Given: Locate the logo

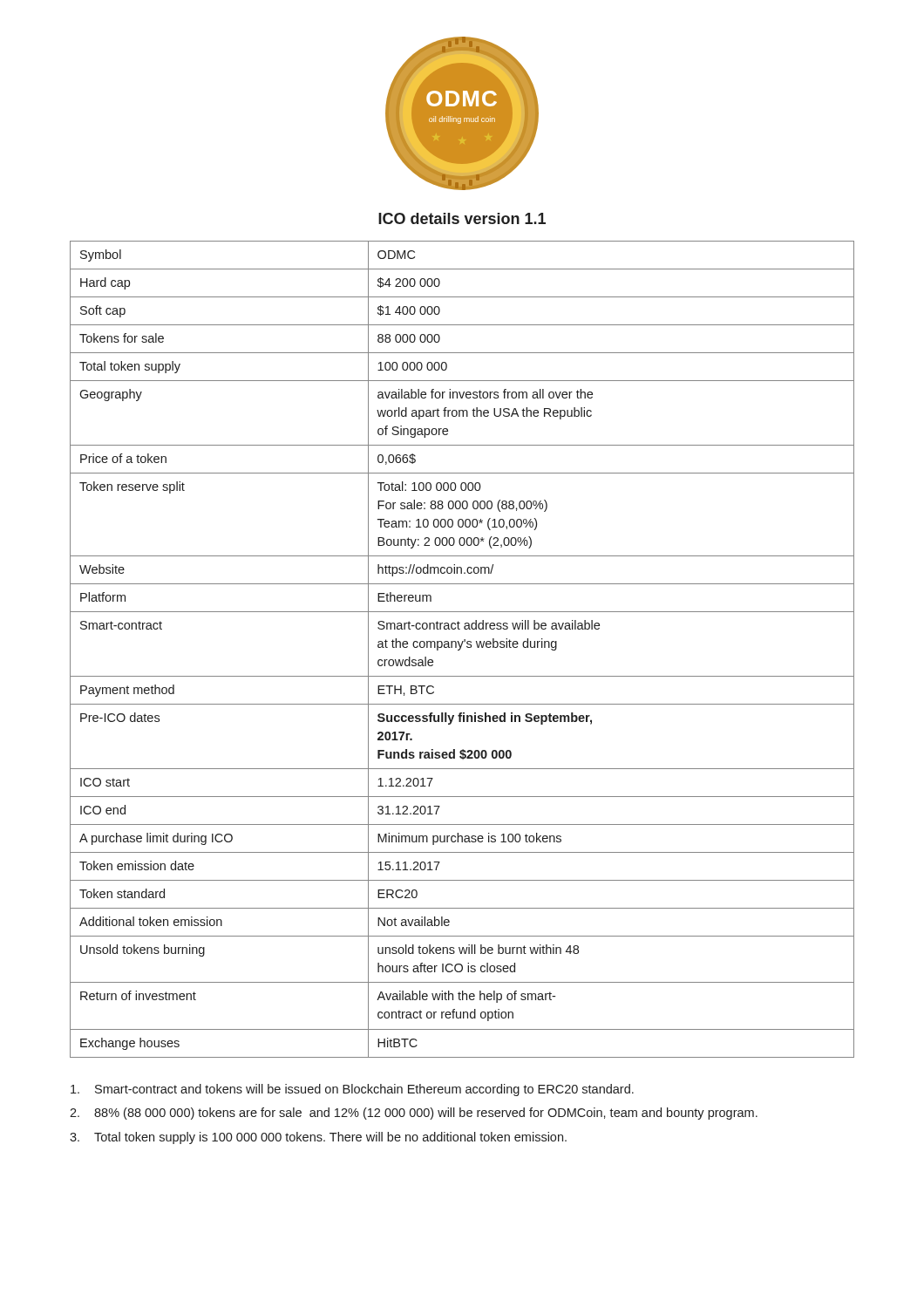Looking at the screenshot, I should tap(462, 115).
